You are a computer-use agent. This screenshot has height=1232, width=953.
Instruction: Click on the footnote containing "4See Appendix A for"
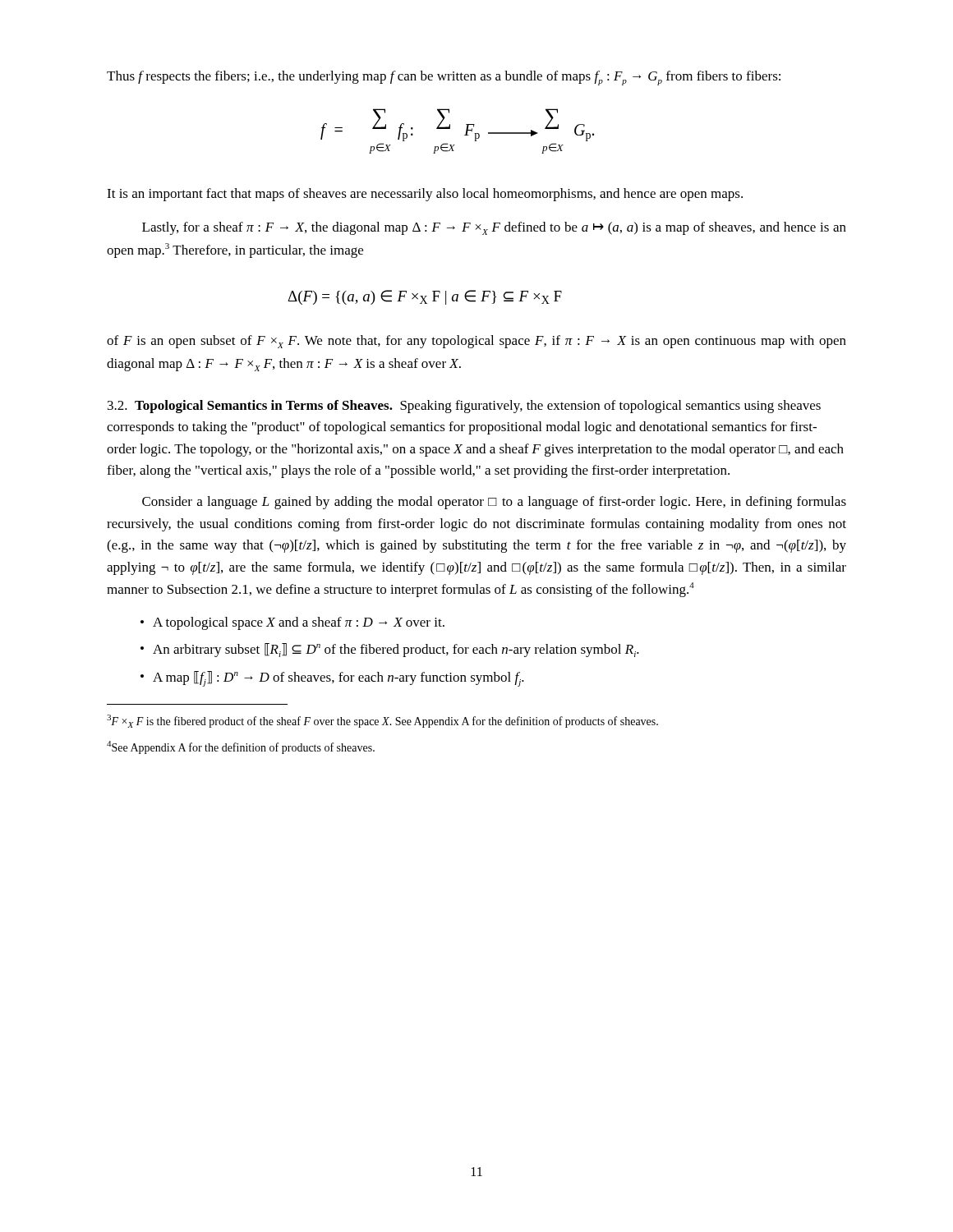pyautogui.click(x=241, y=746)
